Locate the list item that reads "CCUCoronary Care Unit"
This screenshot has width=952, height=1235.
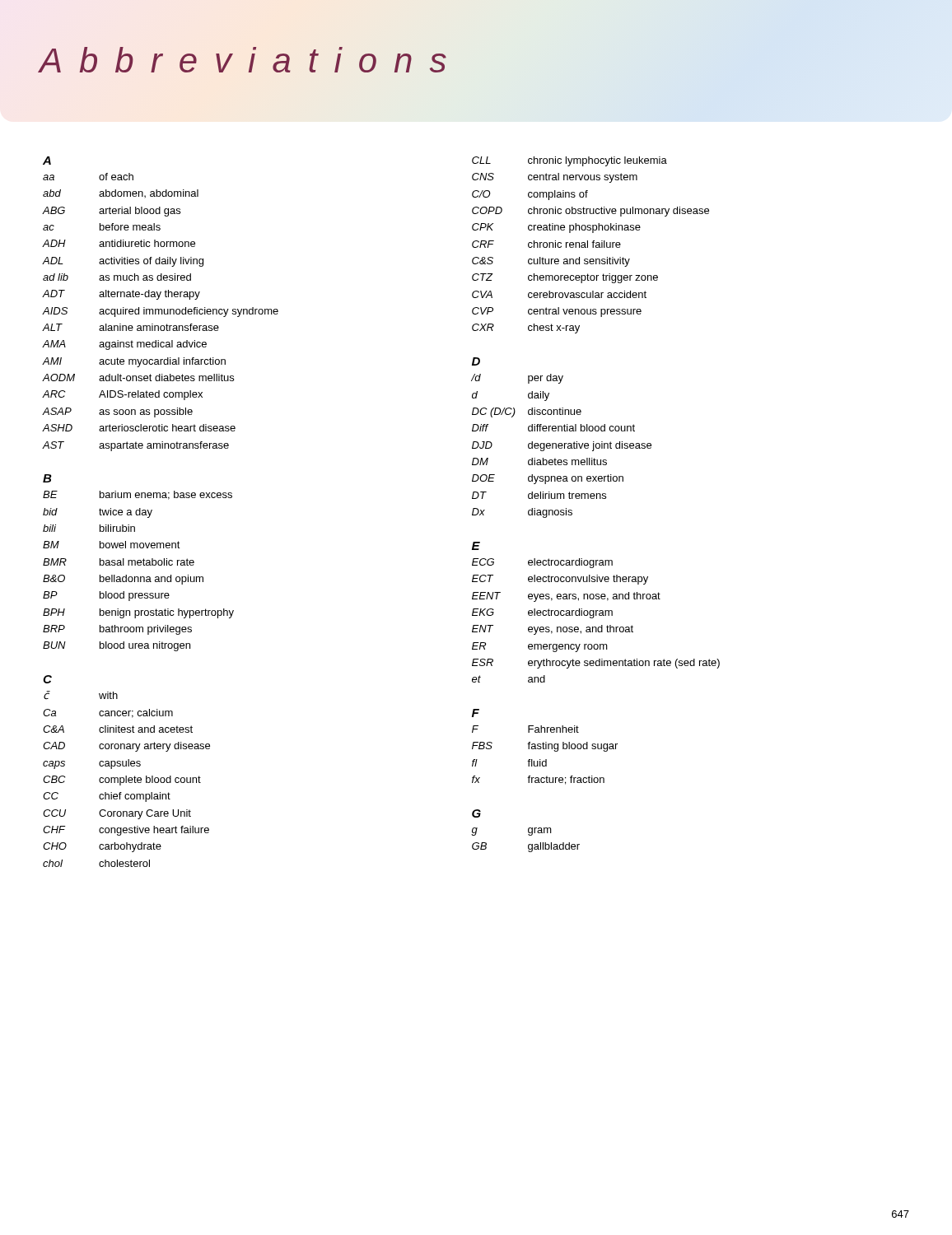pyautogui.click(x=117, y=814)
